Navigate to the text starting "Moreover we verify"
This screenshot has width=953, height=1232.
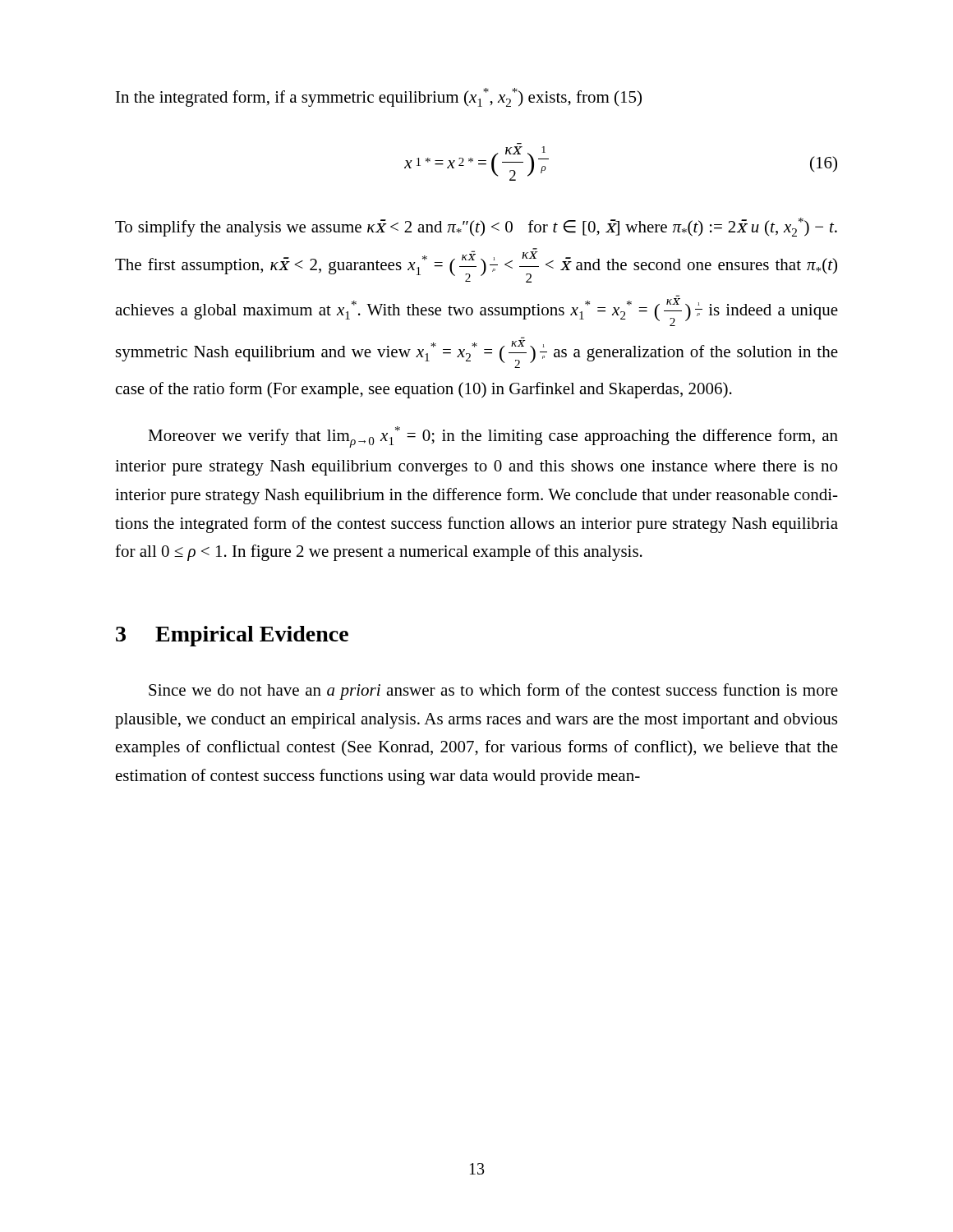pos(476,493)
